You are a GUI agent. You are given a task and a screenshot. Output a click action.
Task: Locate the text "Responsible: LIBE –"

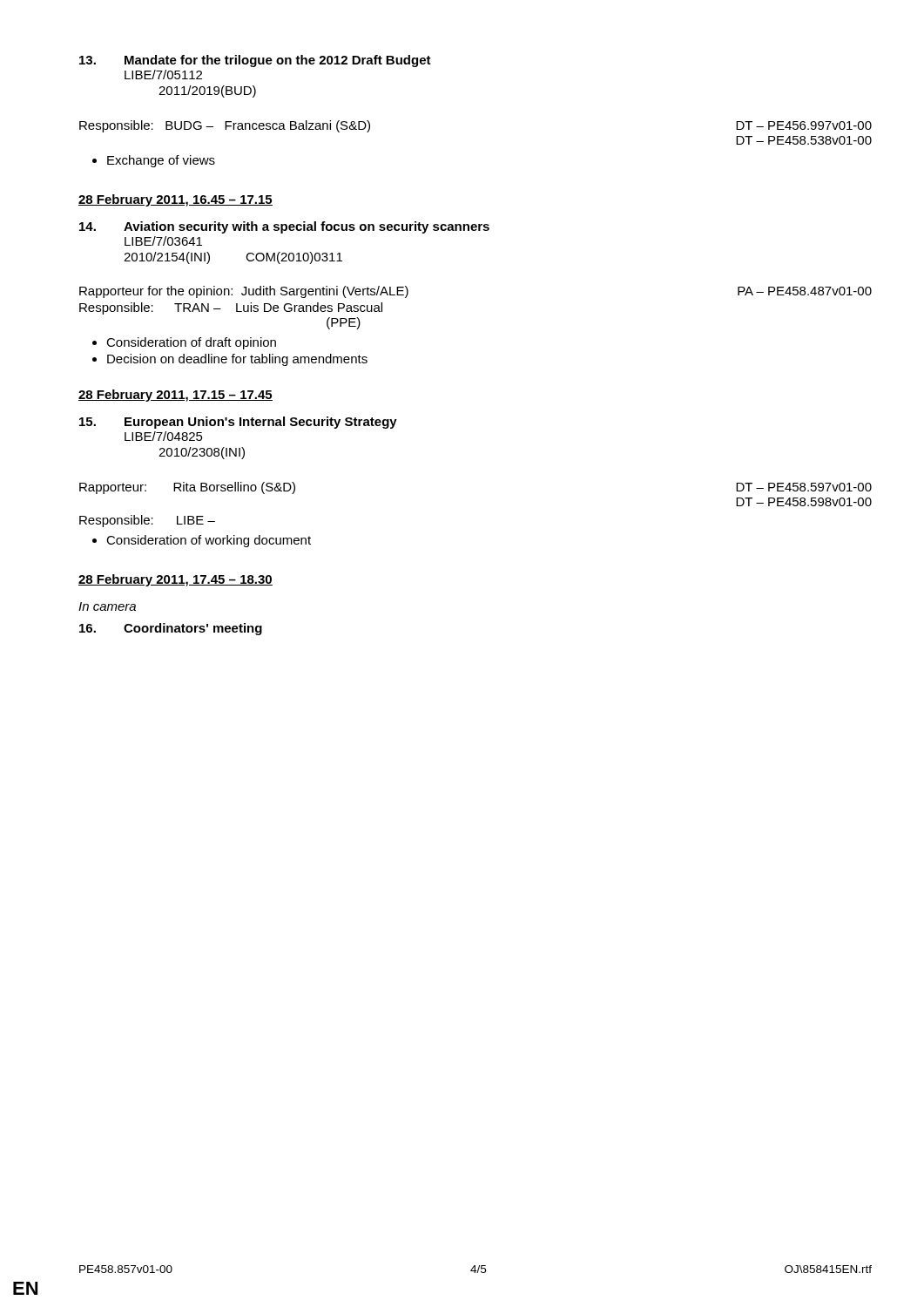click(147, 520)
